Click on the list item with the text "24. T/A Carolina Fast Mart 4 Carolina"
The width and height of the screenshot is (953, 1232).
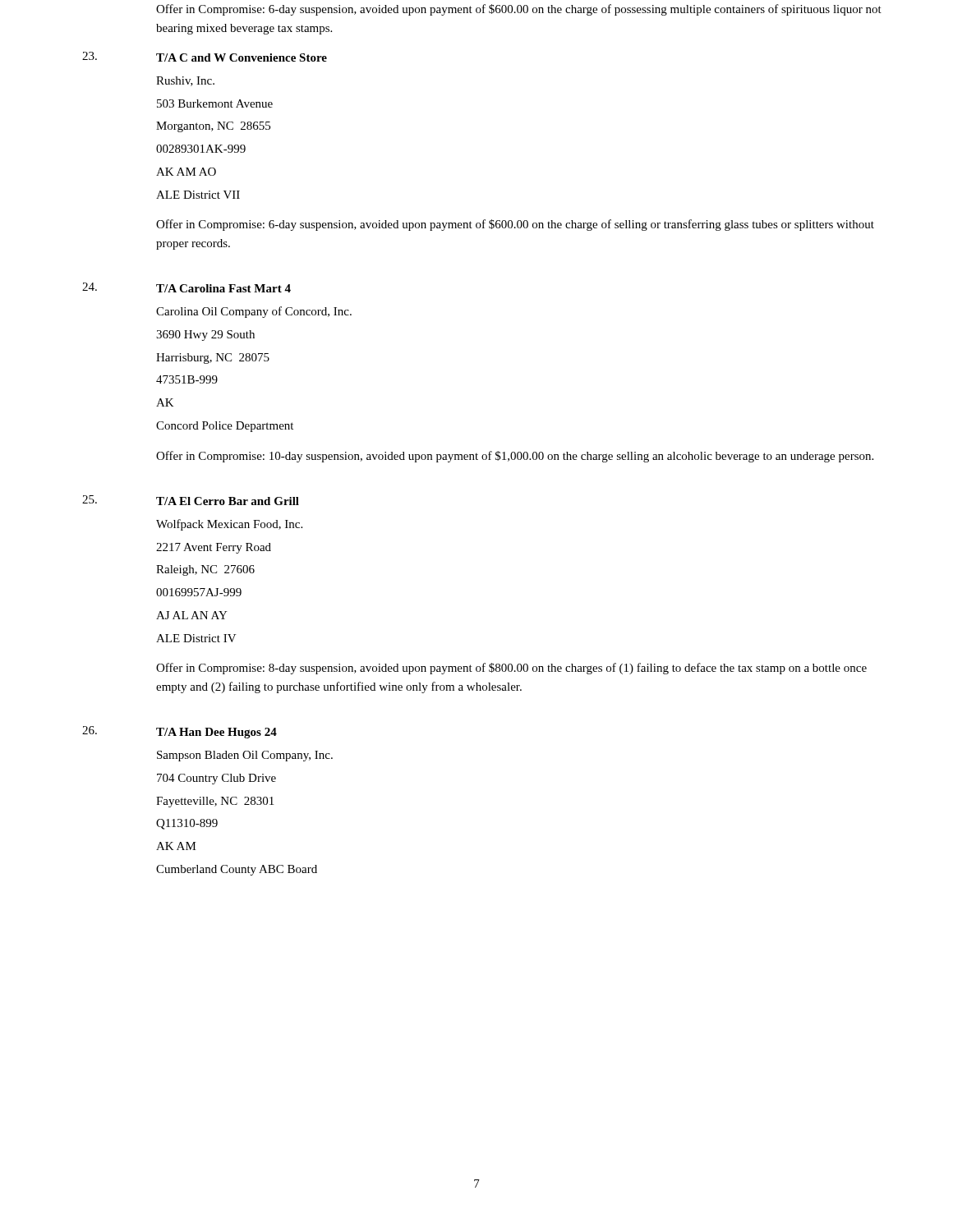(x=186, y=287)
